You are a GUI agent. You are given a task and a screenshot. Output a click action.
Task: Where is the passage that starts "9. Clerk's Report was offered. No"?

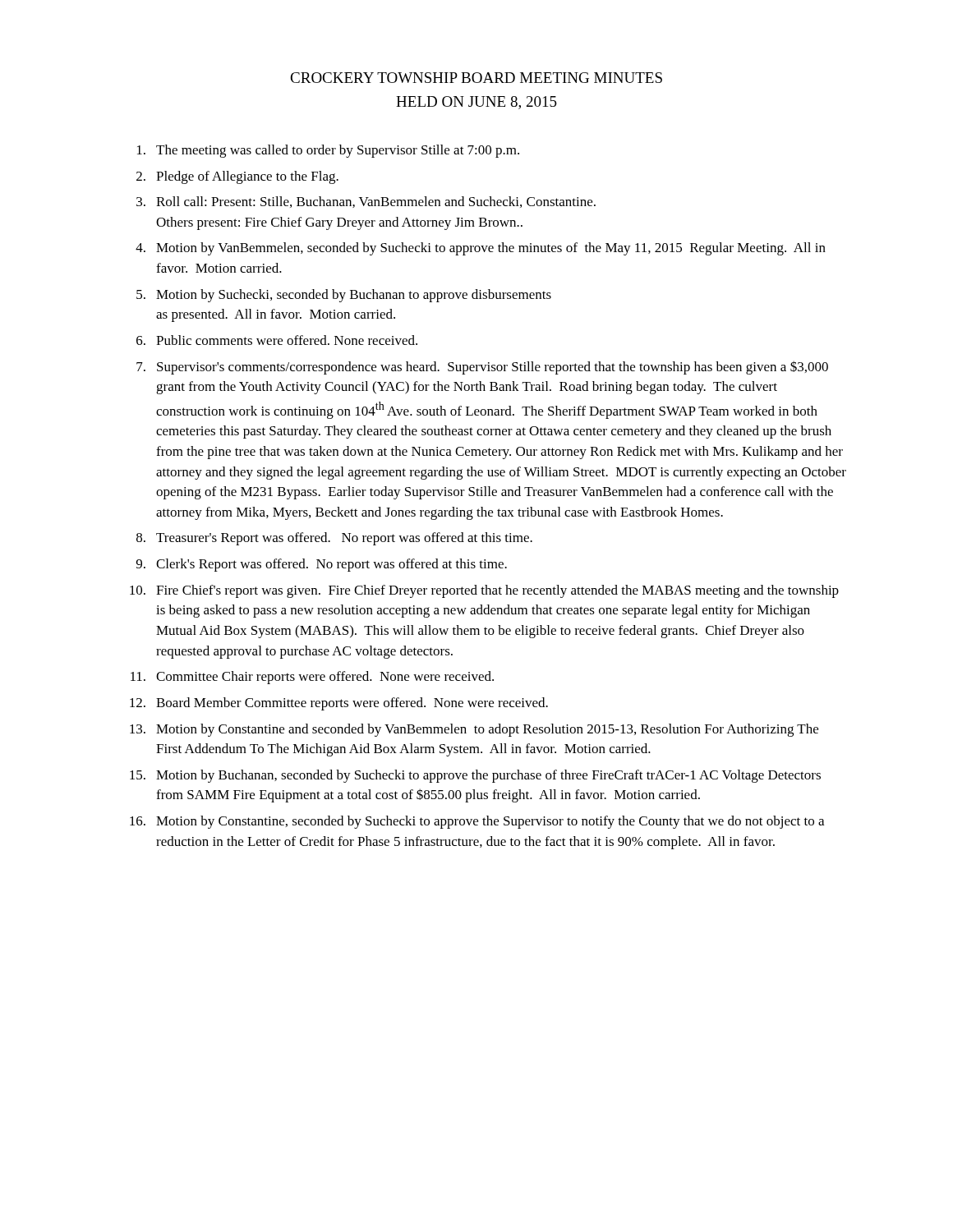[476, 565]
